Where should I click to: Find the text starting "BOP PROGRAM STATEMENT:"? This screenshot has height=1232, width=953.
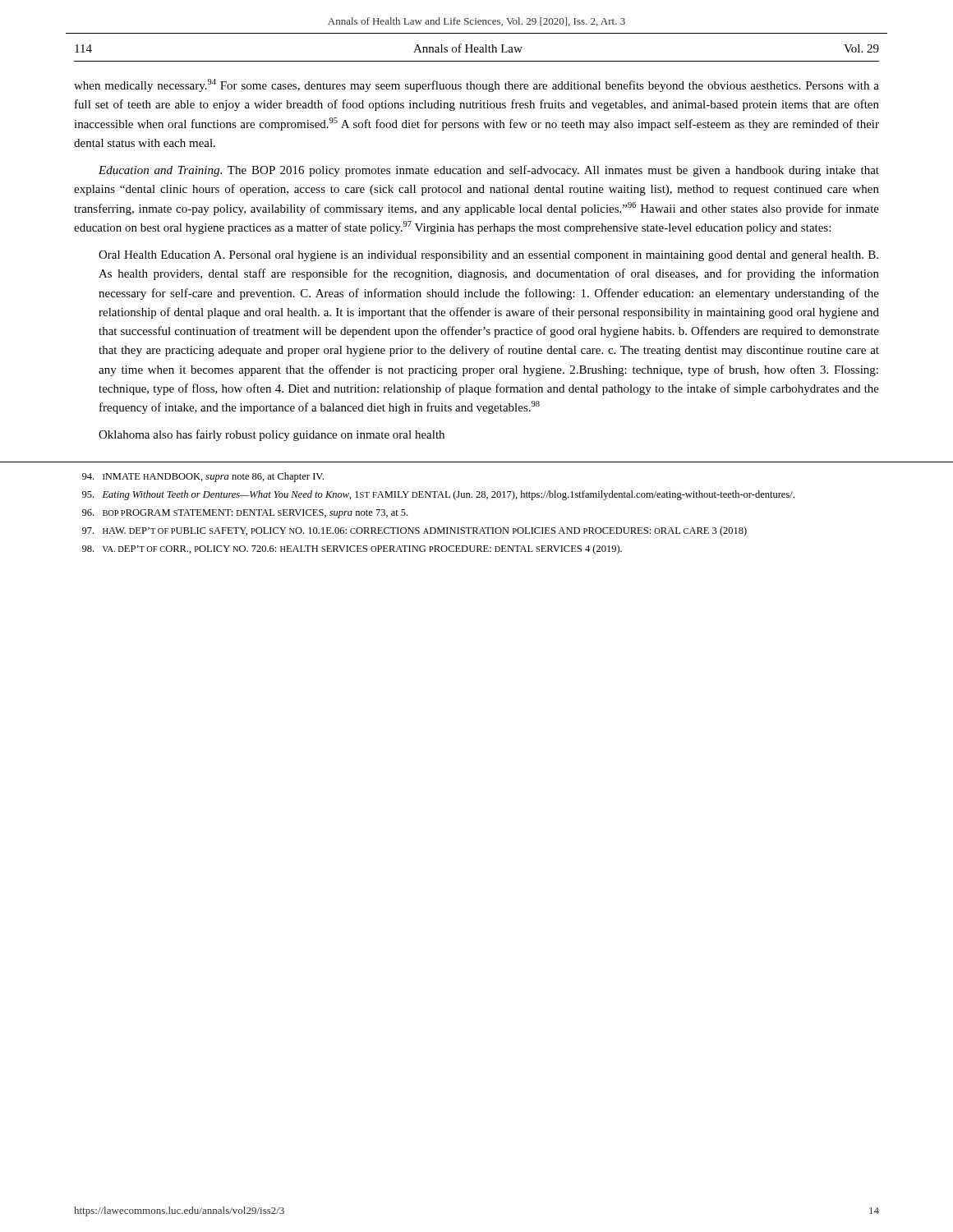click(241, 512)
